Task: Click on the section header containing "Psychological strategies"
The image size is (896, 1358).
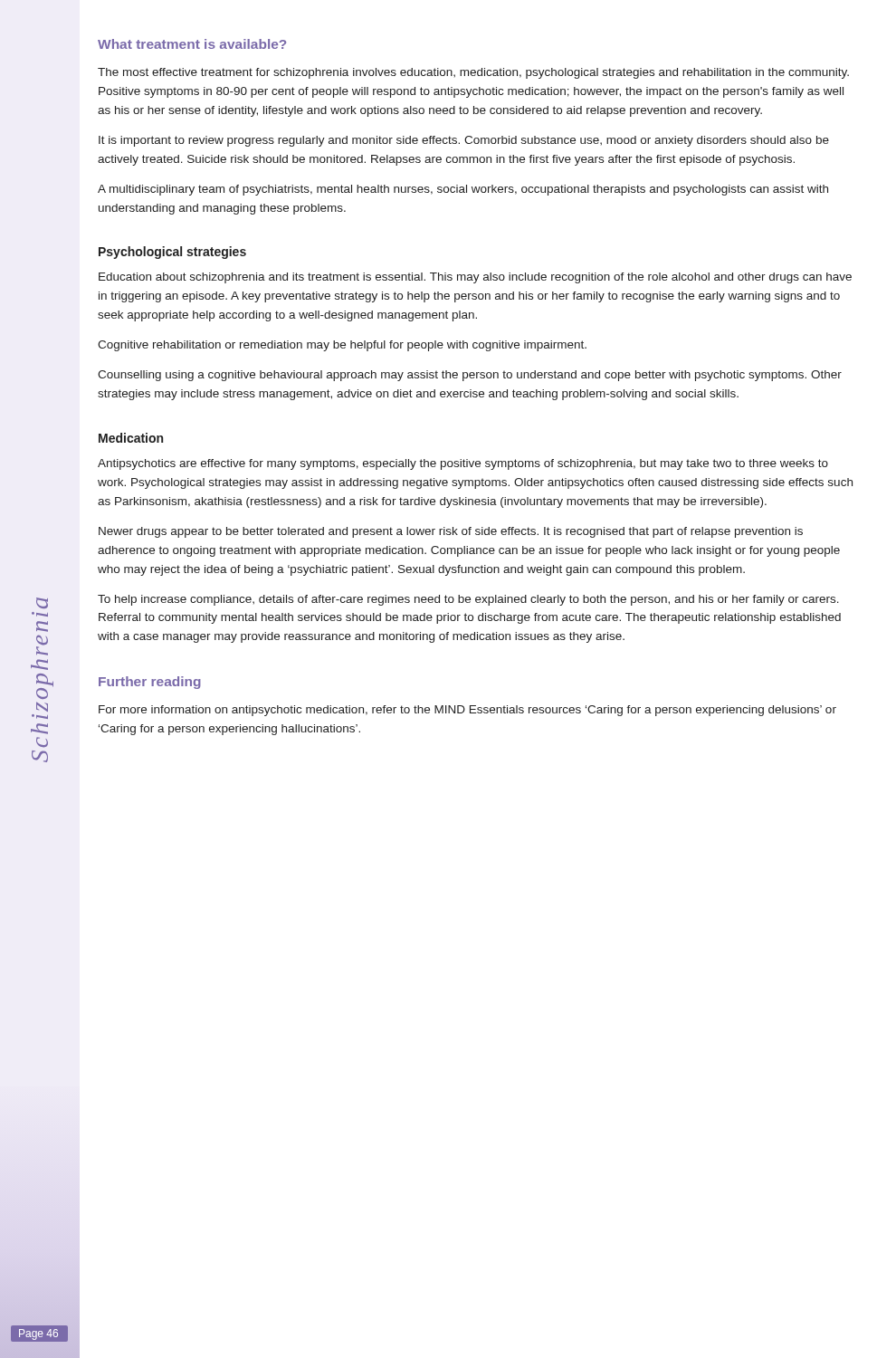Action: 172,252
